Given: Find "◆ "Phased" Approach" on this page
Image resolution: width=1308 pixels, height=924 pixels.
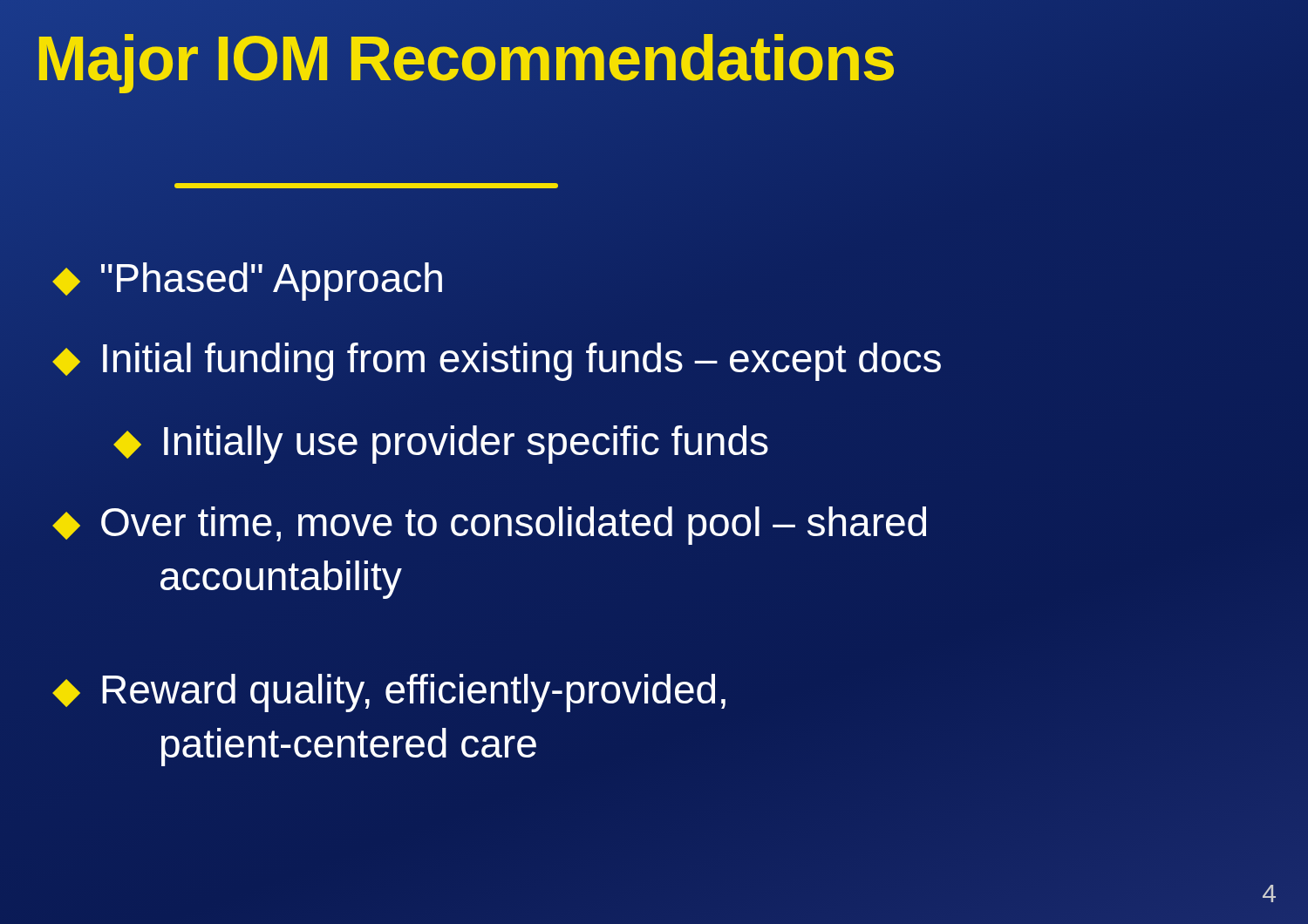Looking at the screenshot, I should 247,282.
